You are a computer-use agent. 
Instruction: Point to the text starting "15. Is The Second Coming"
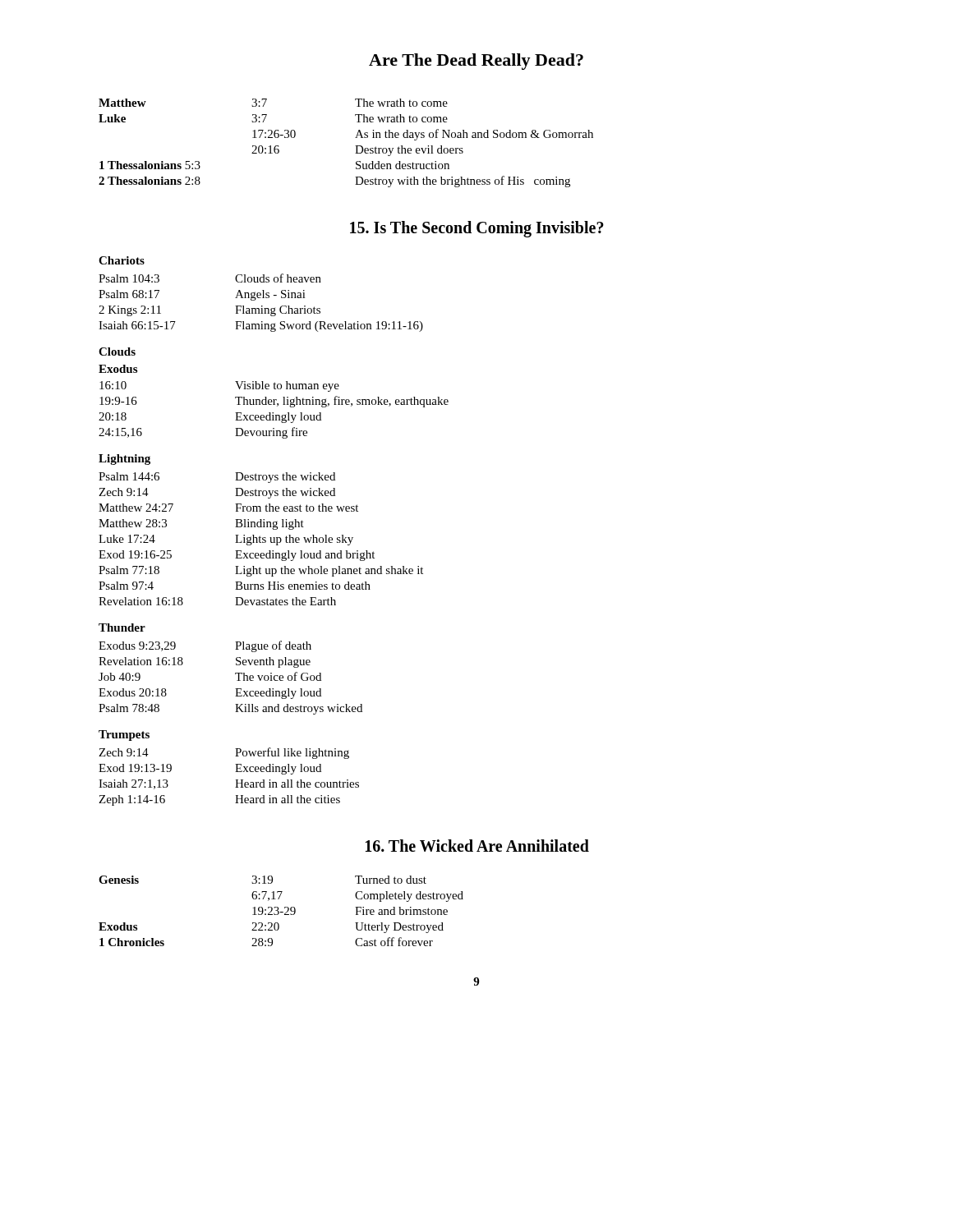point(476,228)
